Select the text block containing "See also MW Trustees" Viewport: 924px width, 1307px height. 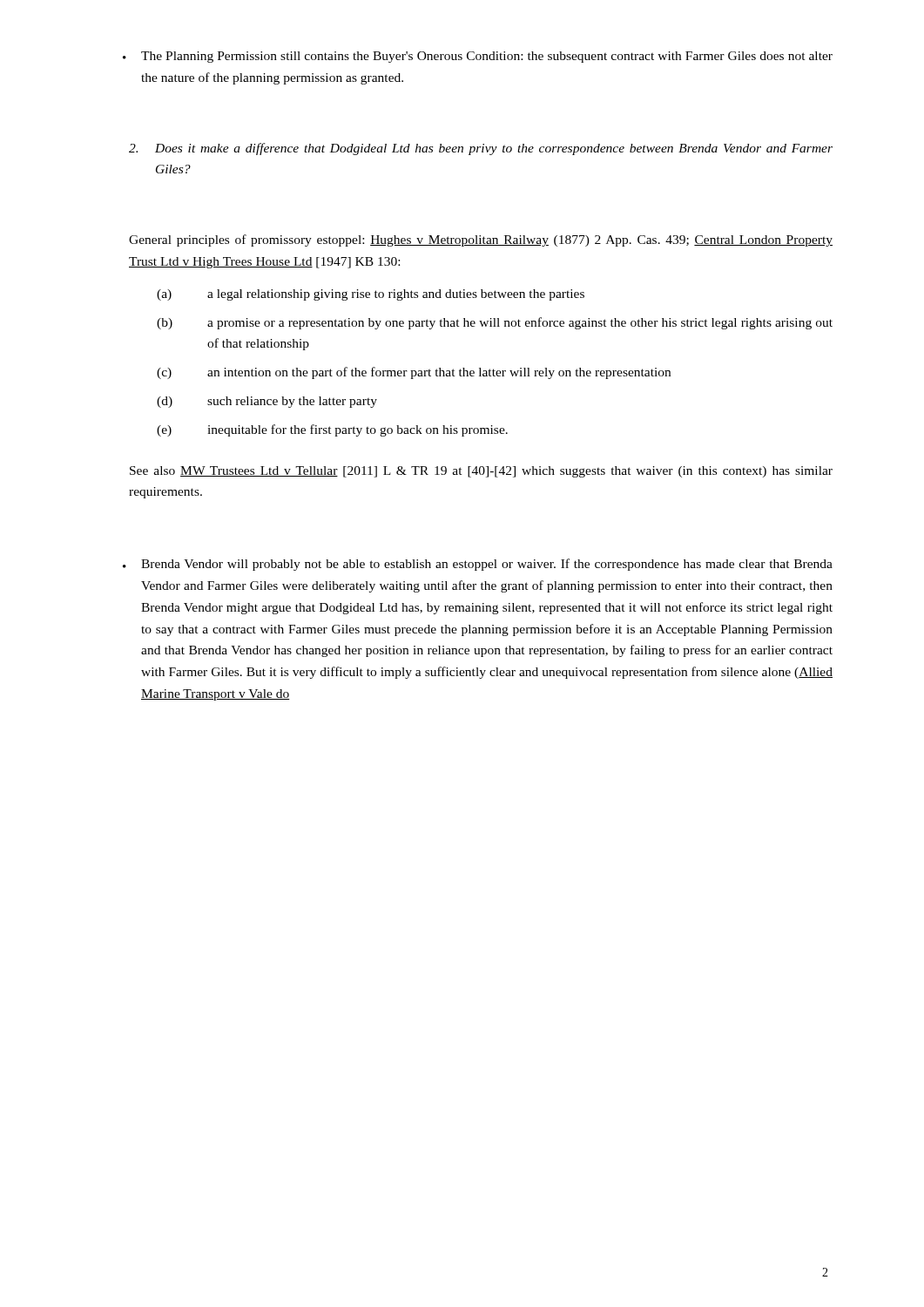[x=481, y=481]
